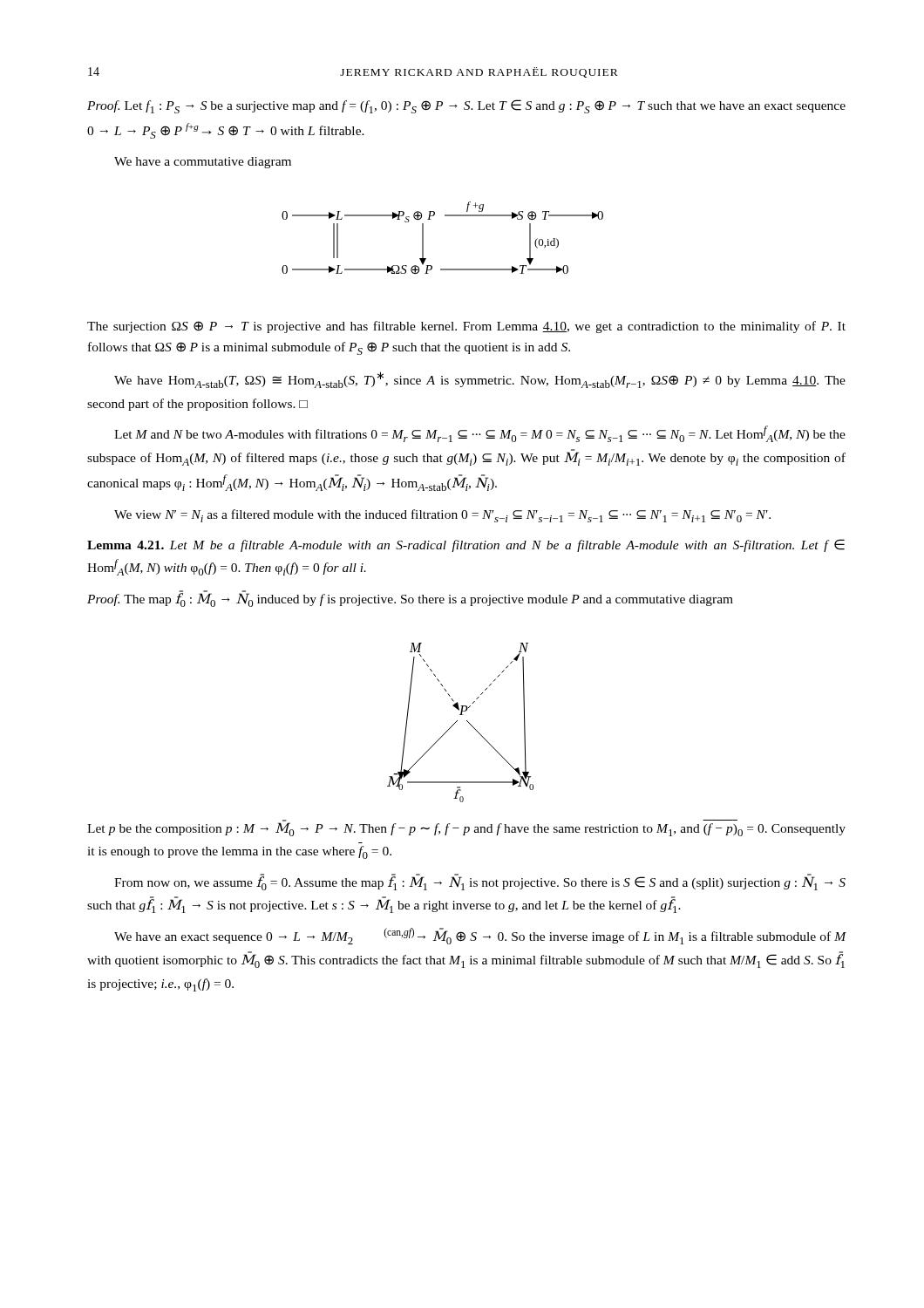Locate the text block that reads "We have HomA-stab(T, ΩS)"

466,390
